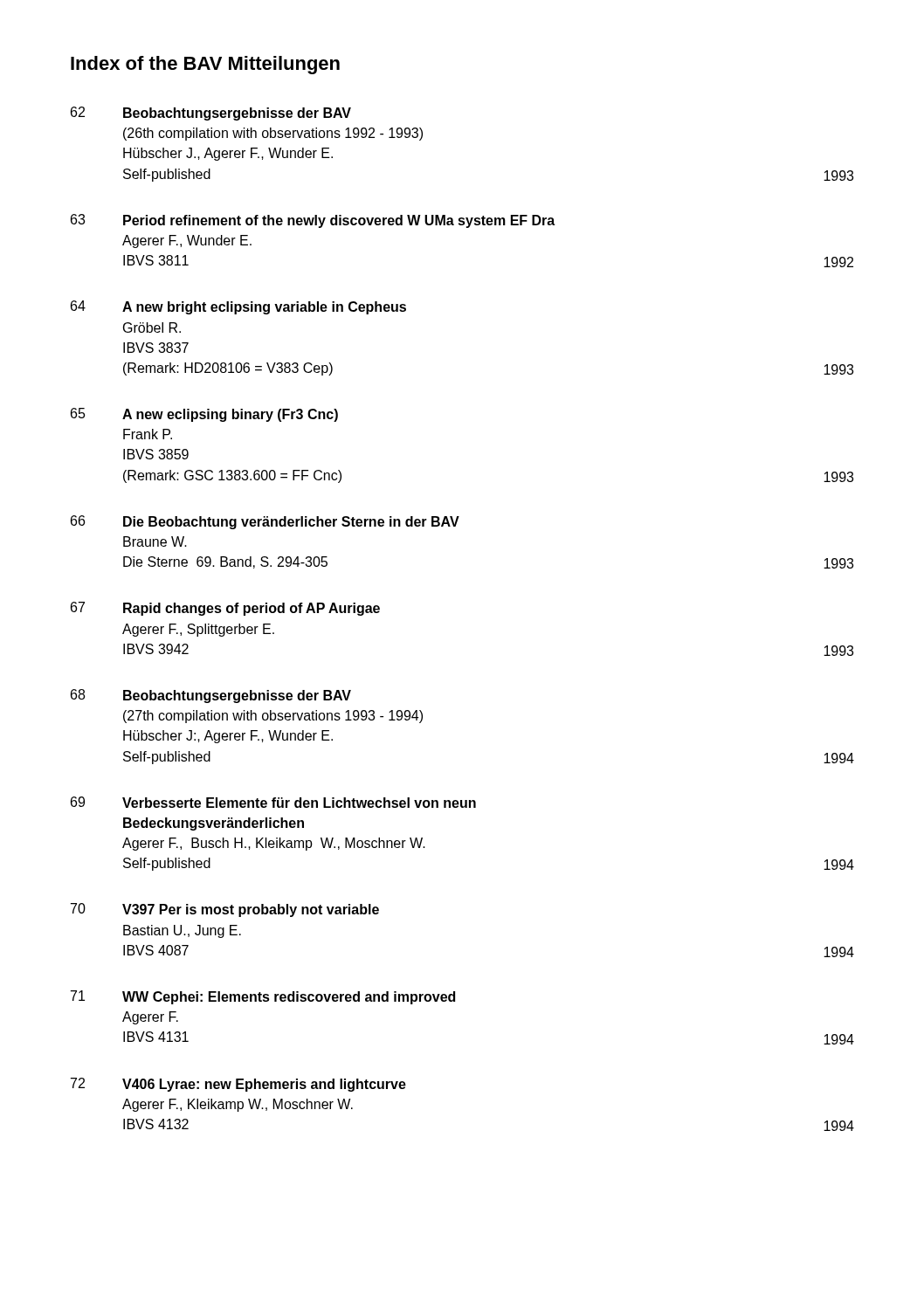Locate the passage starting "65 A new eclipsing binary (Fr3"
This screenshot has width=924, height=1310.
click(x=204, y=415)
